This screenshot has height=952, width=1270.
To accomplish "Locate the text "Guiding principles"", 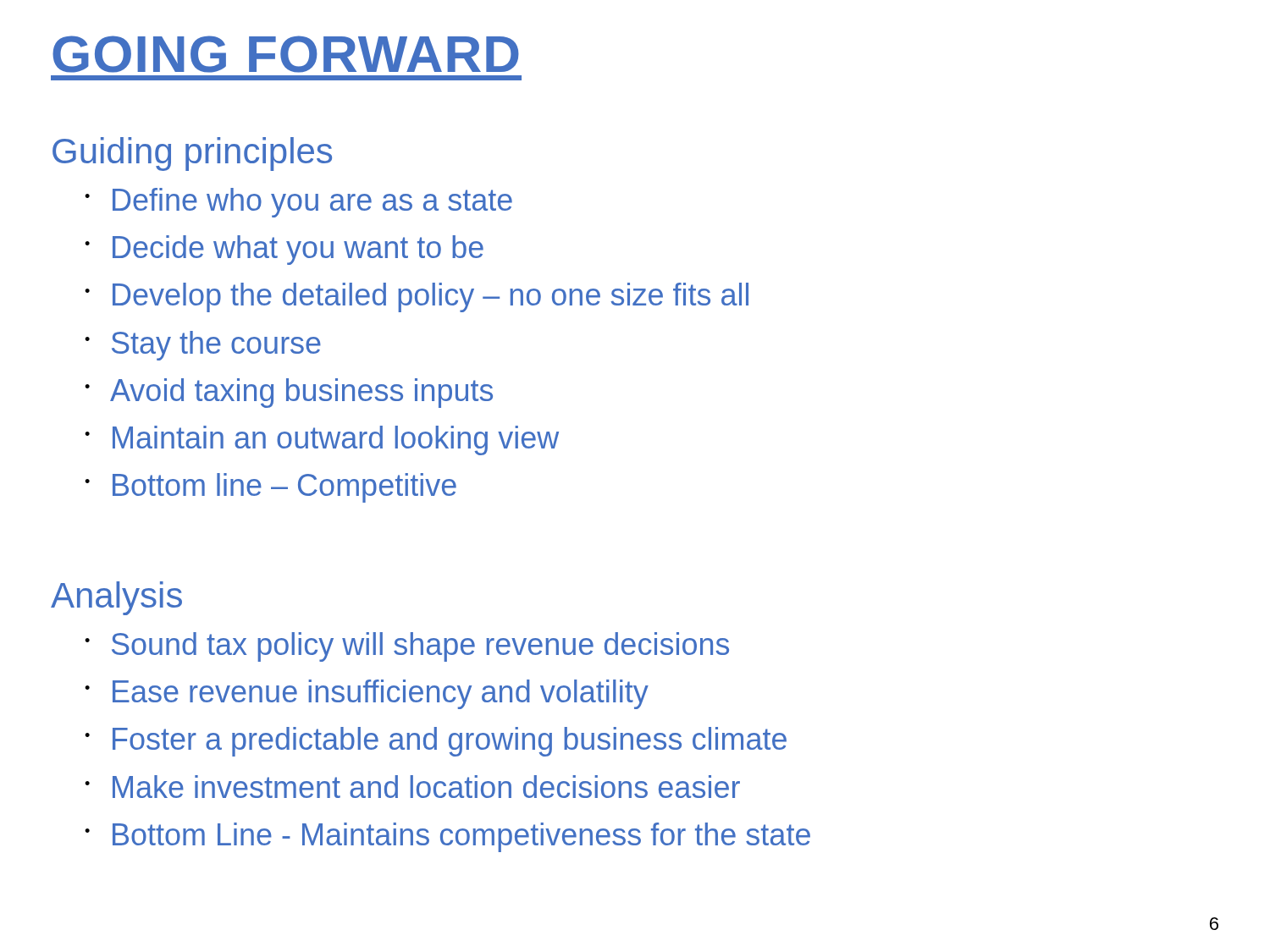I will (x=192, y=151).
